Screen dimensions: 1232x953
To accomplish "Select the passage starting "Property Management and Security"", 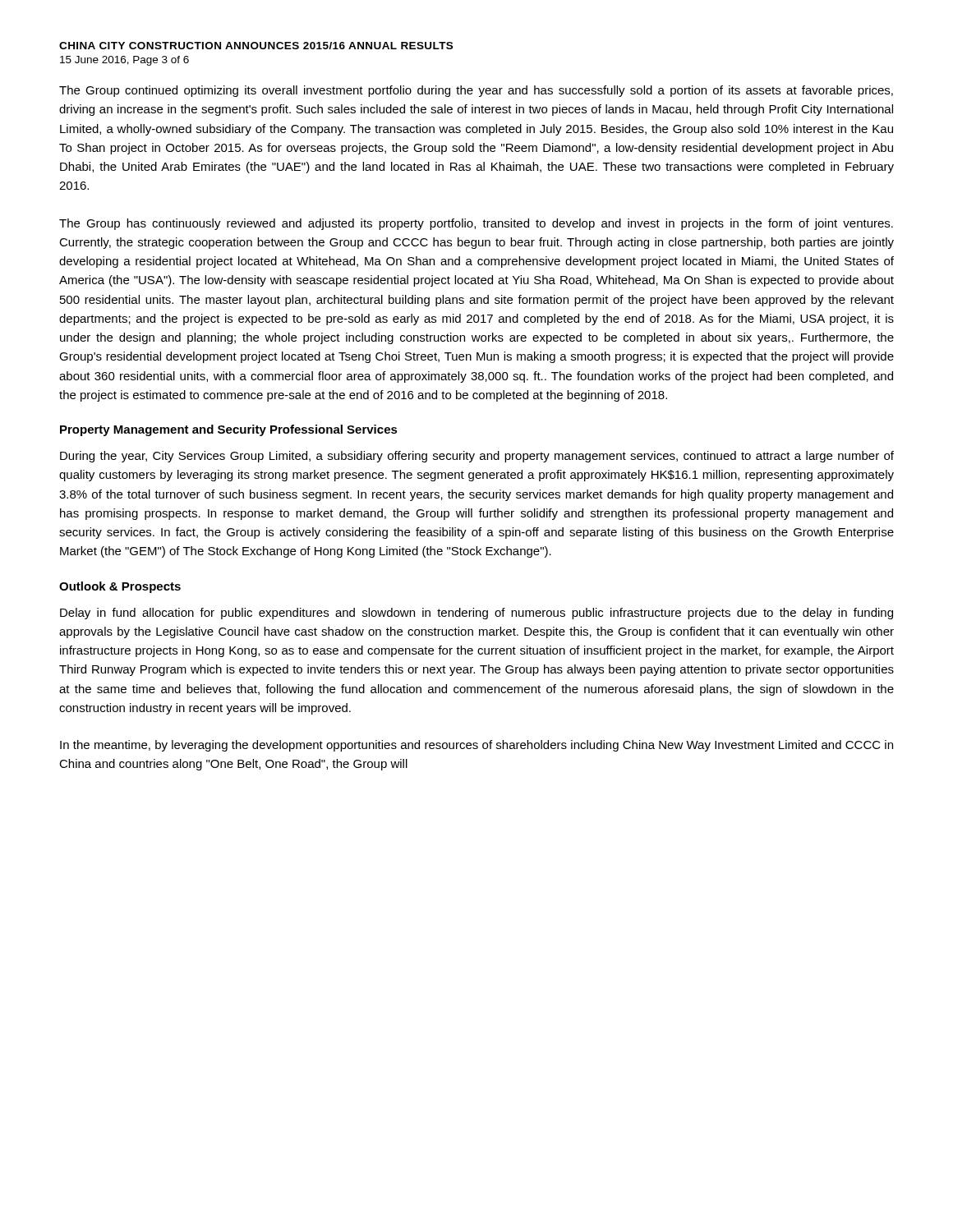I will (x=228, y=429).
